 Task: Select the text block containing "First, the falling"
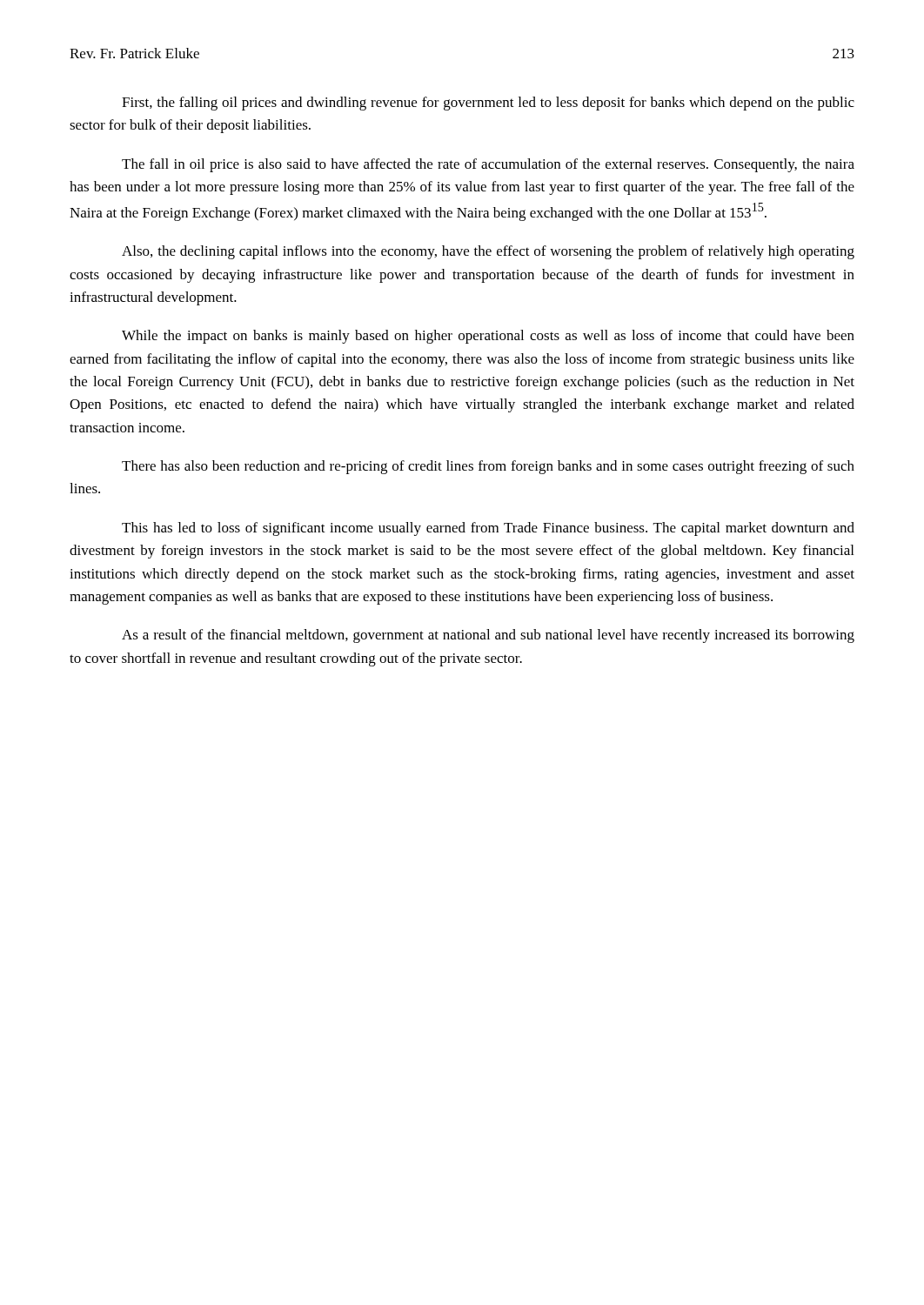click(x=462, y=114)
